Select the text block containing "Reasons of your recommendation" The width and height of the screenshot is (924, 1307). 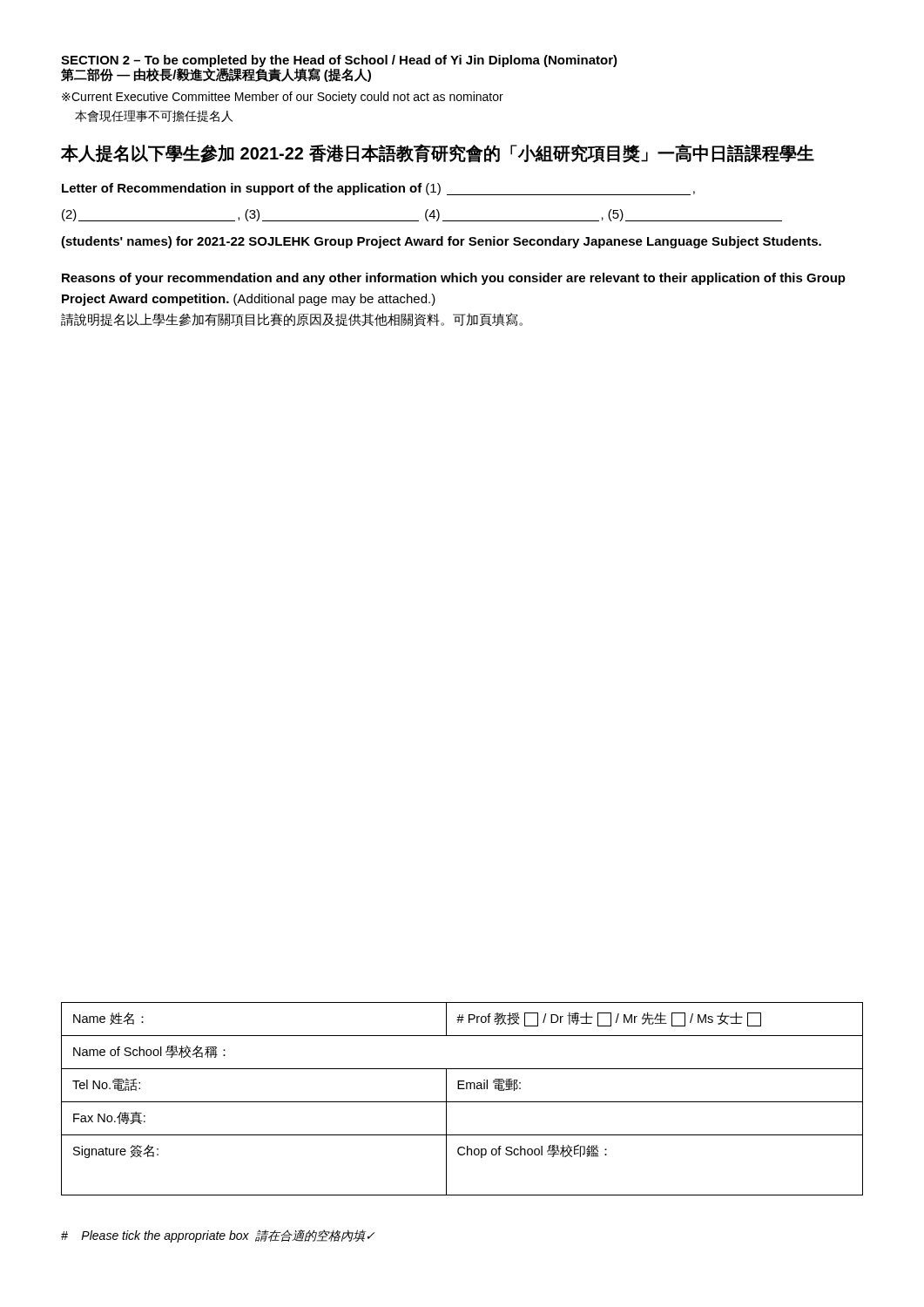[454, 279]
